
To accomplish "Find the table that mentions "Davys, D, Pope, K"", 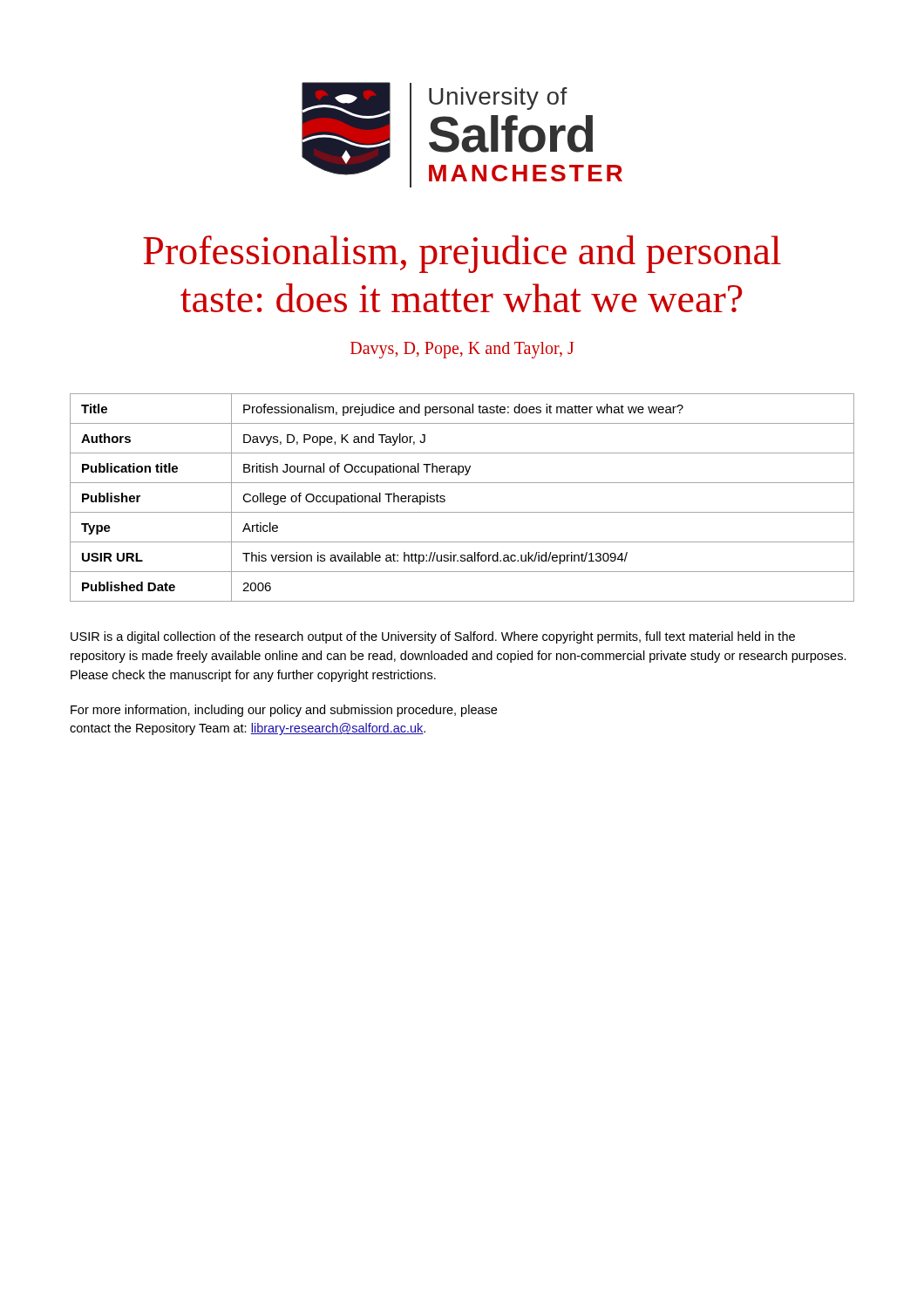I will click(462, 498).
